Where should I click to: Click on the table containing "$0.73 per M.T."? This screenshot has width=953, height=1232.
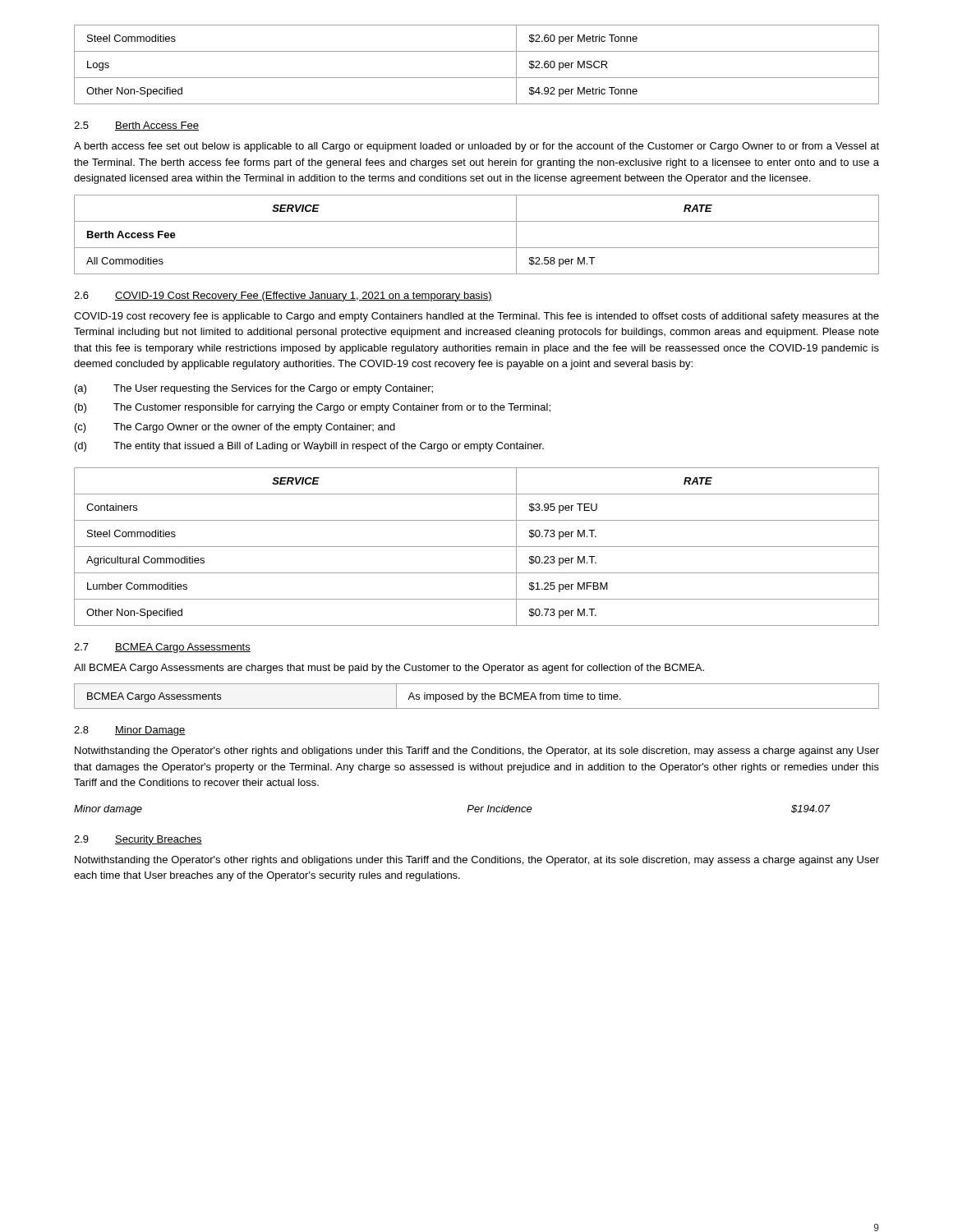pos(476,546)
